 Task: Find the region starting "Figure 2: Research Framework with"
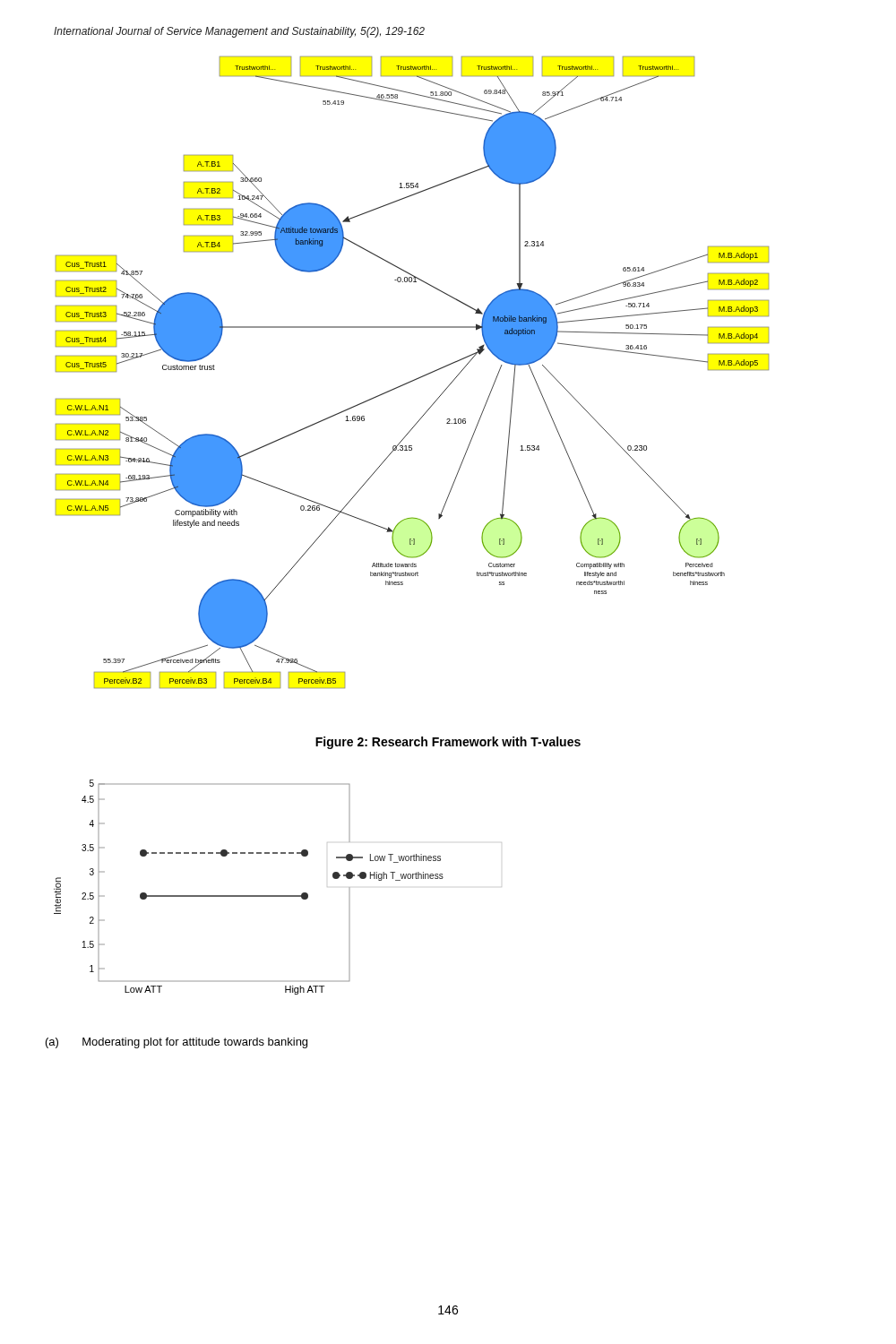tap(448, 742)
